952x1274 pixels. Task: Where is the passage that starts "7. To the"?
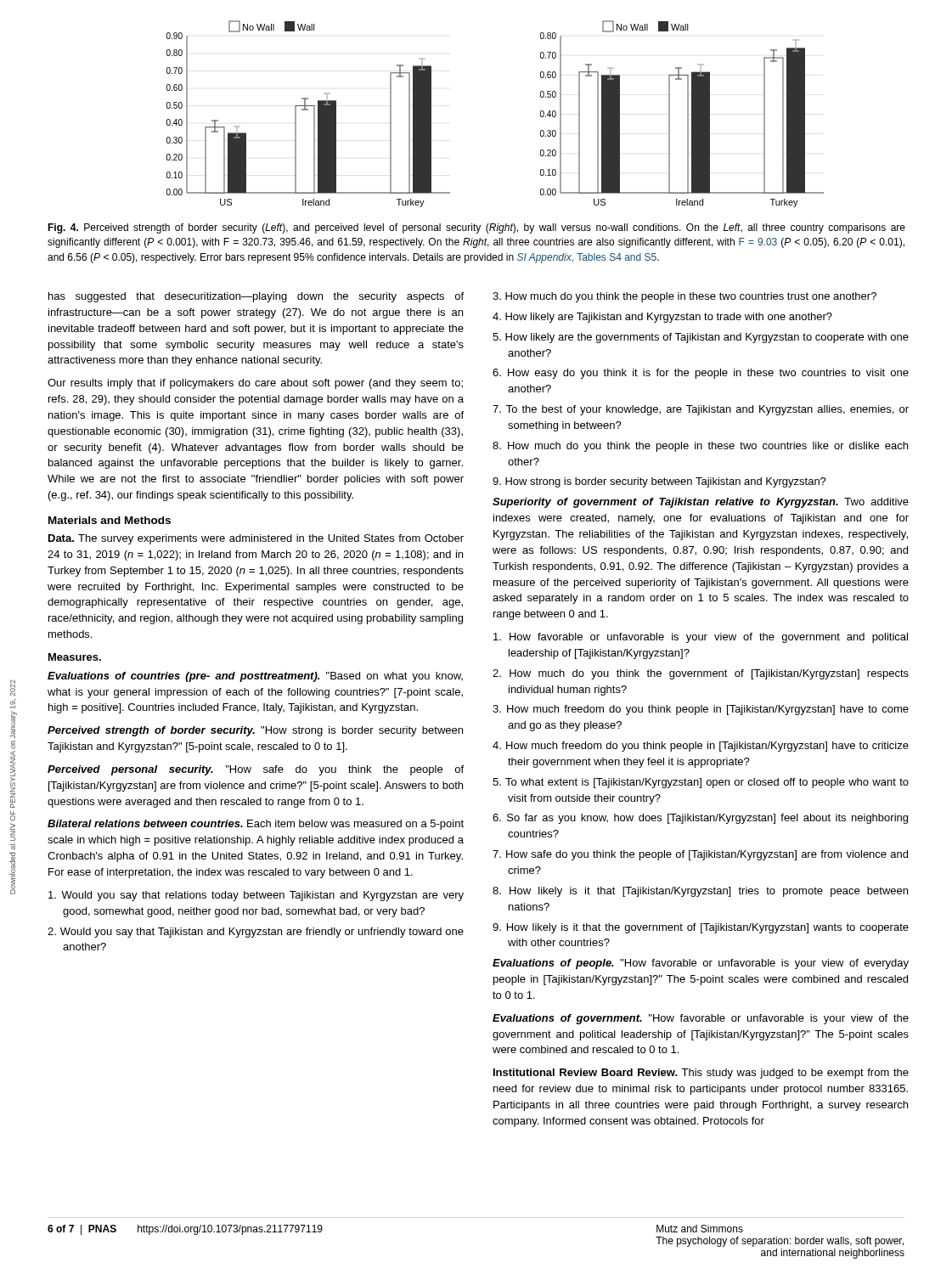[x=701, y=417]
